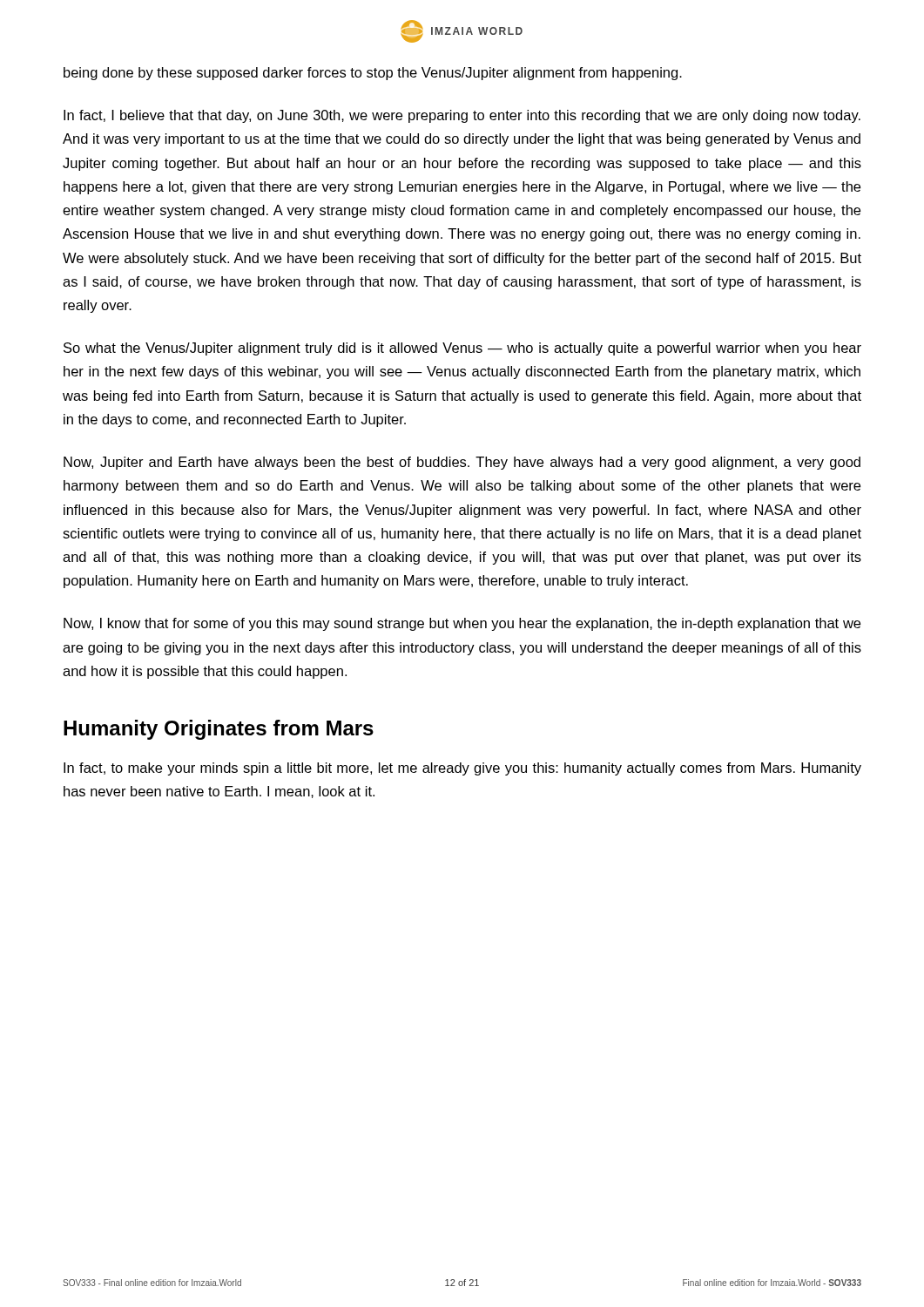Find the text block that reads "In fact, I believe that"

point(462,210)
